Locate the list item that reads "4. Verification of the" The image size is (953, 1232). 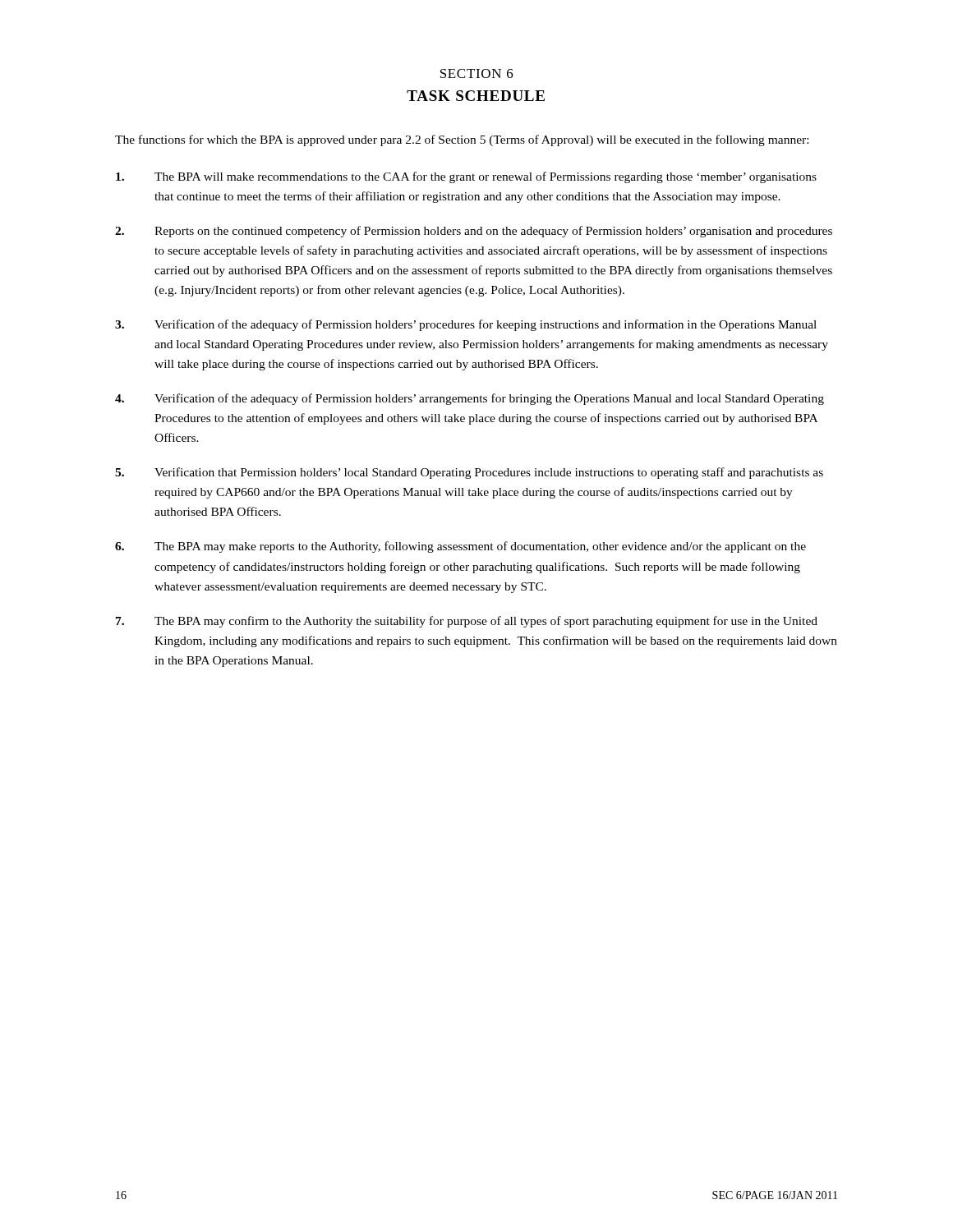pyautogui.click(x=476, y=418)
